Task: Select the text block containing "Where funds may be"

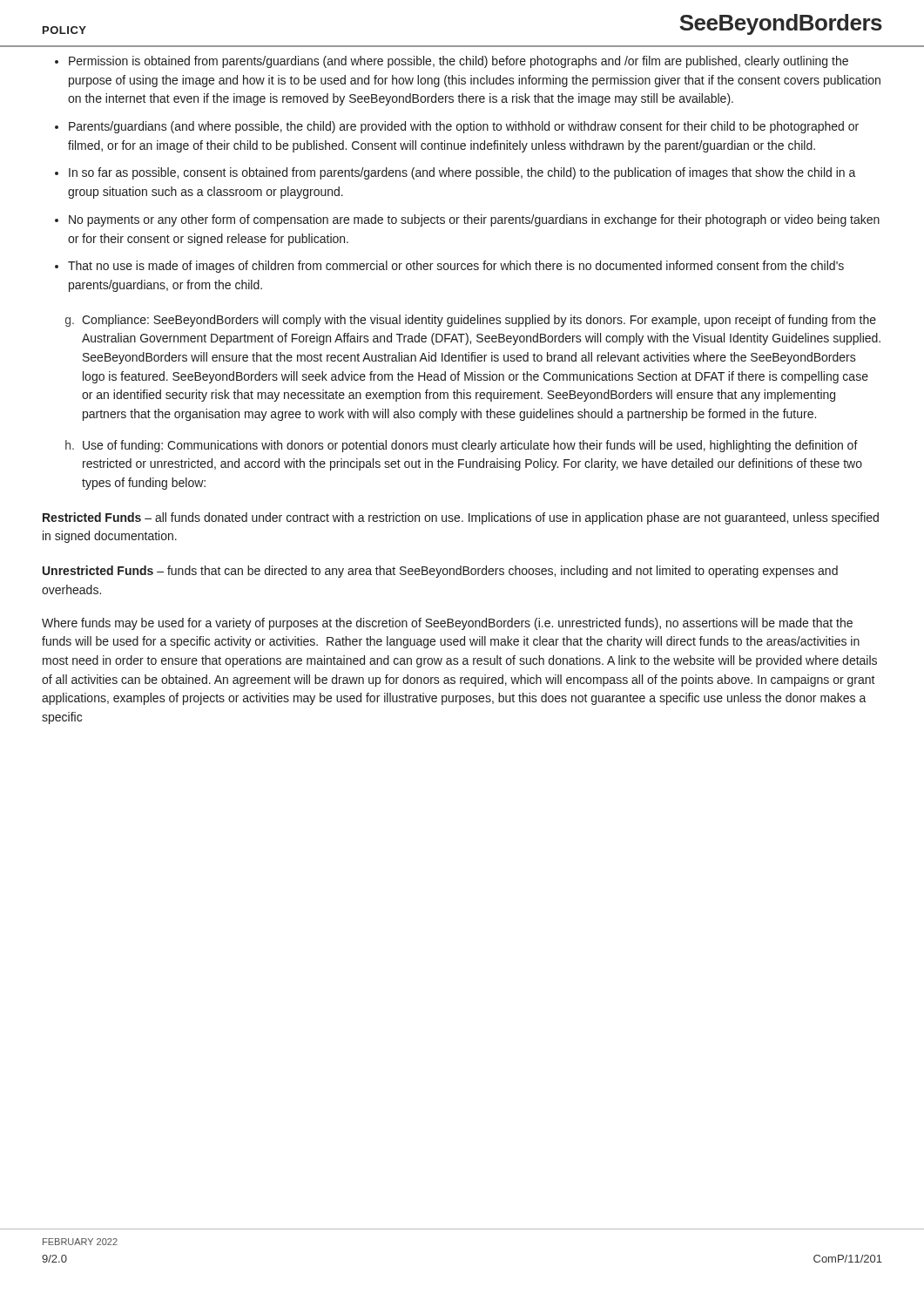Action: click(460, 670)
